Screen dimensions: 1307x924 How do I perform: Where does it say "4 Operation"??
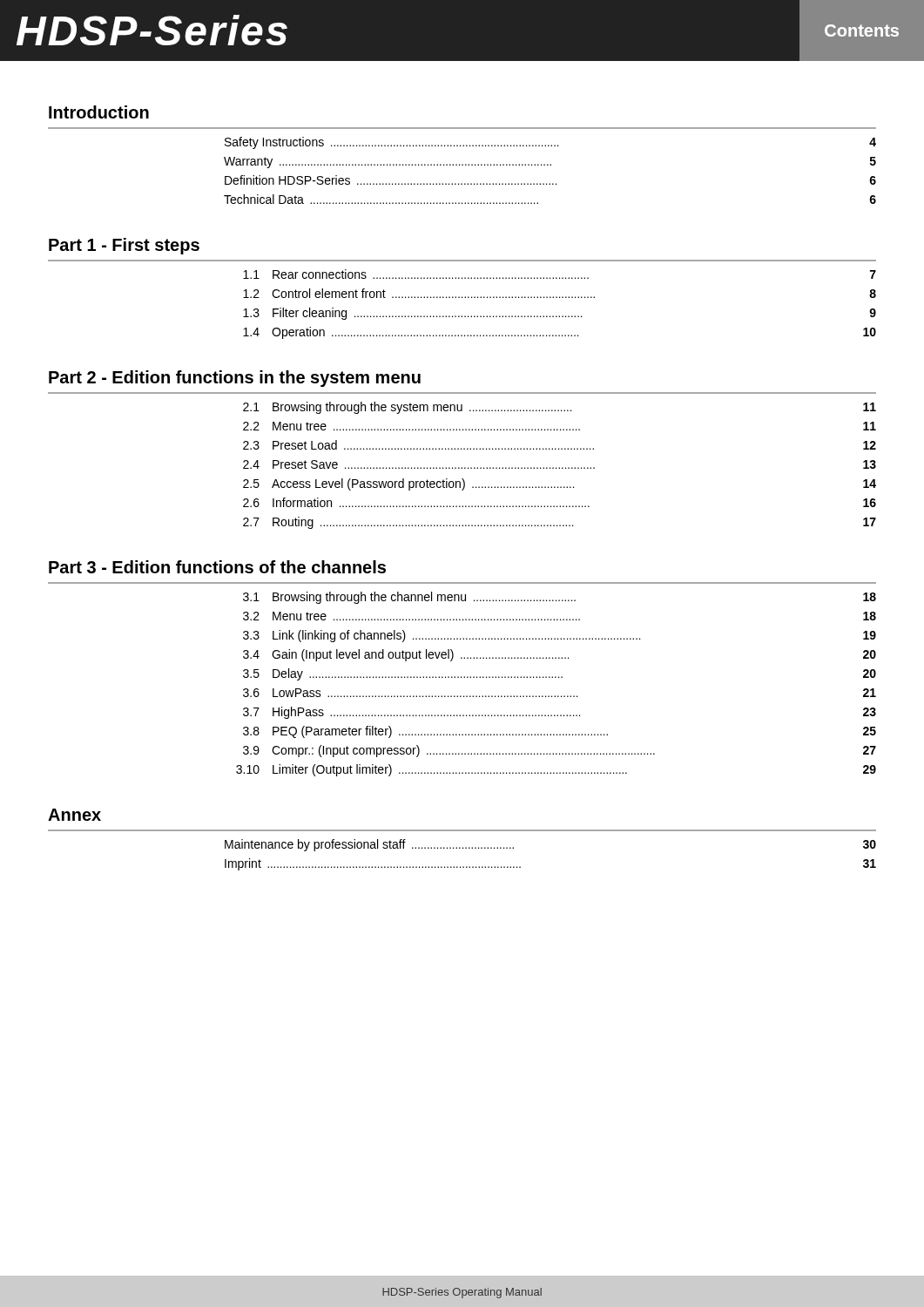[x=462, y=333]
